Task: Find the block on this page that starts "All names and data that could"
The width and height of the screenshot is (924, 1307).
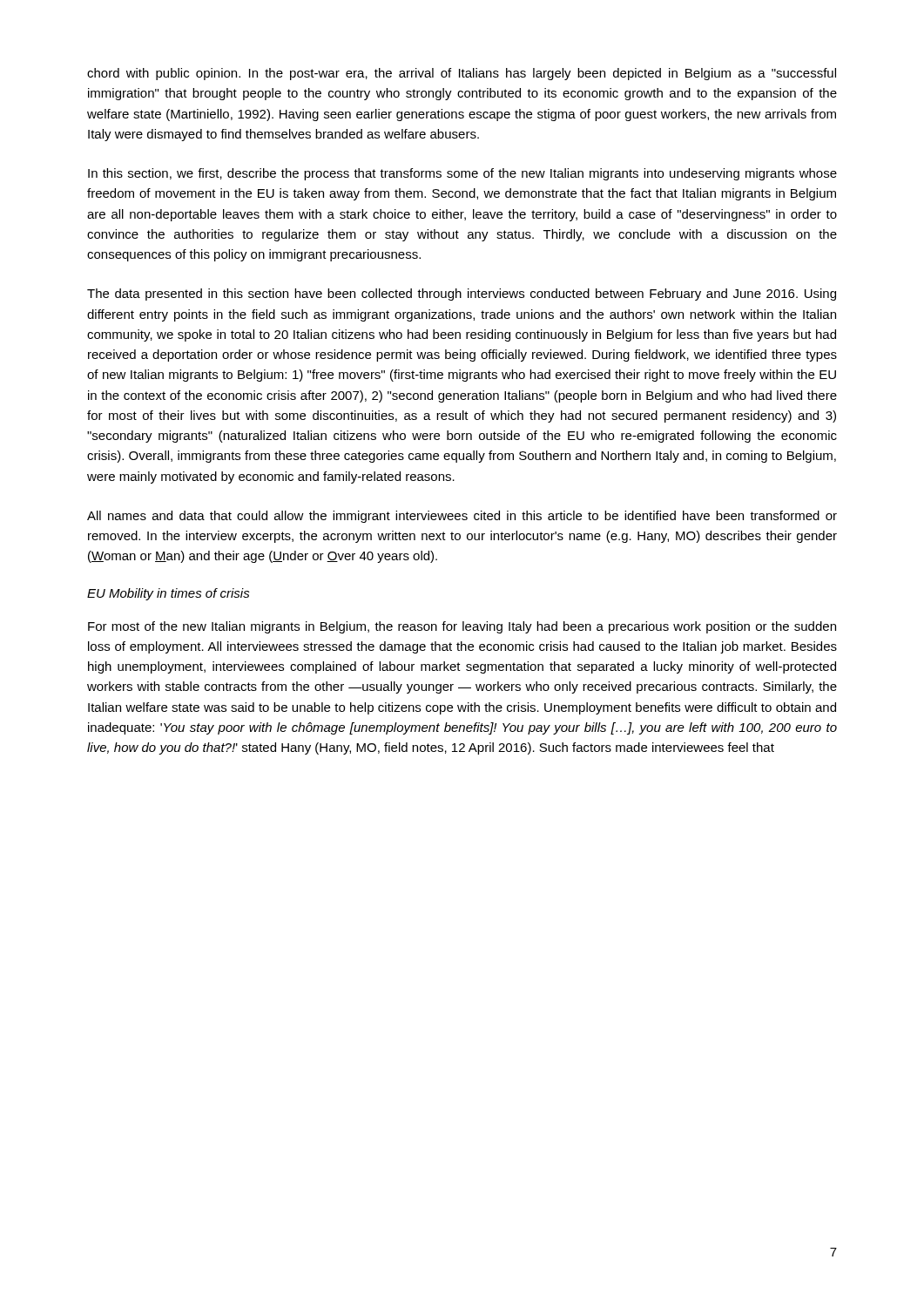Action: (462, 535)
